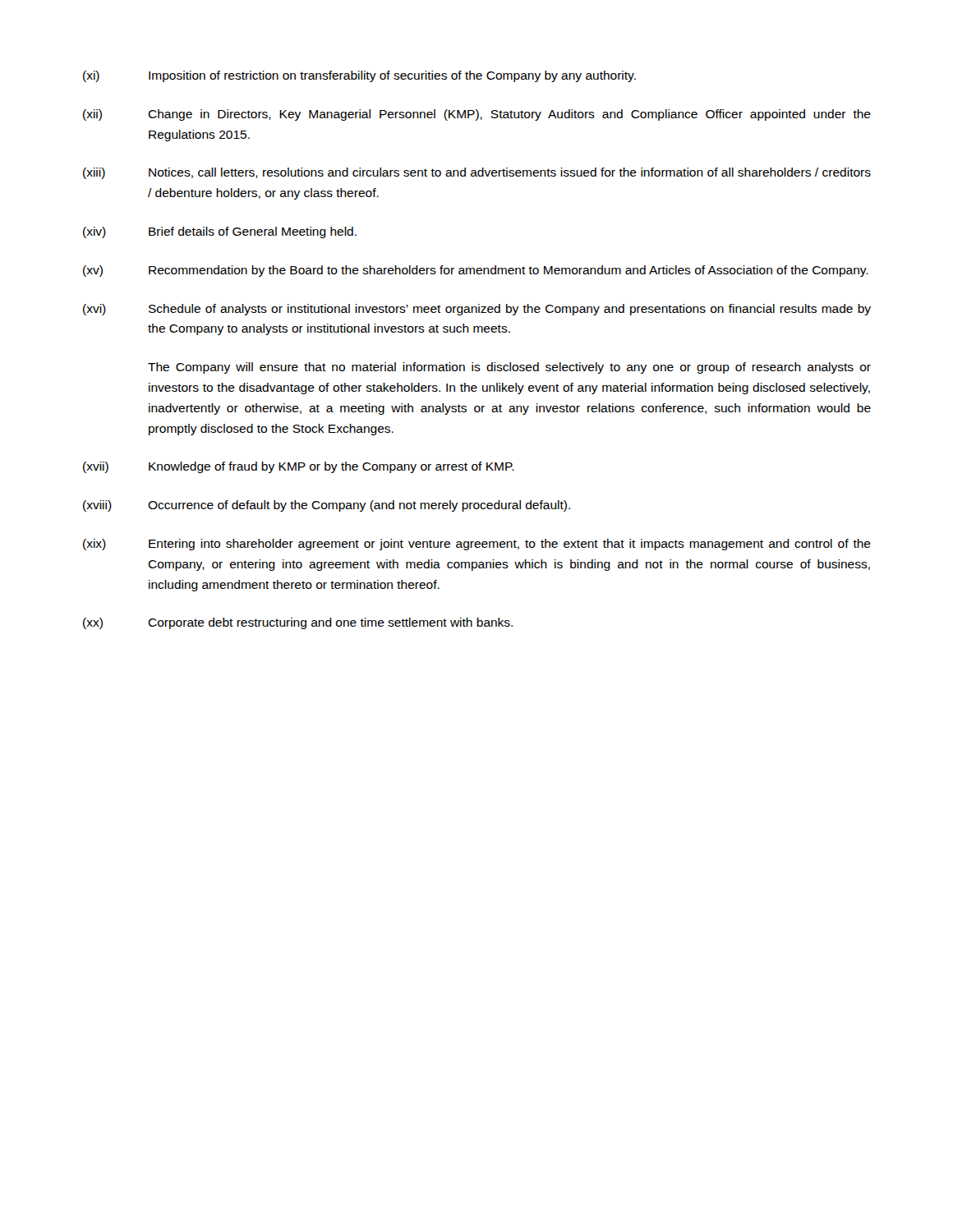
Task: Find the list item containing "(xvii) Knowledge of fraud by"
Action: pyautogui.click(x=476, y=467)
